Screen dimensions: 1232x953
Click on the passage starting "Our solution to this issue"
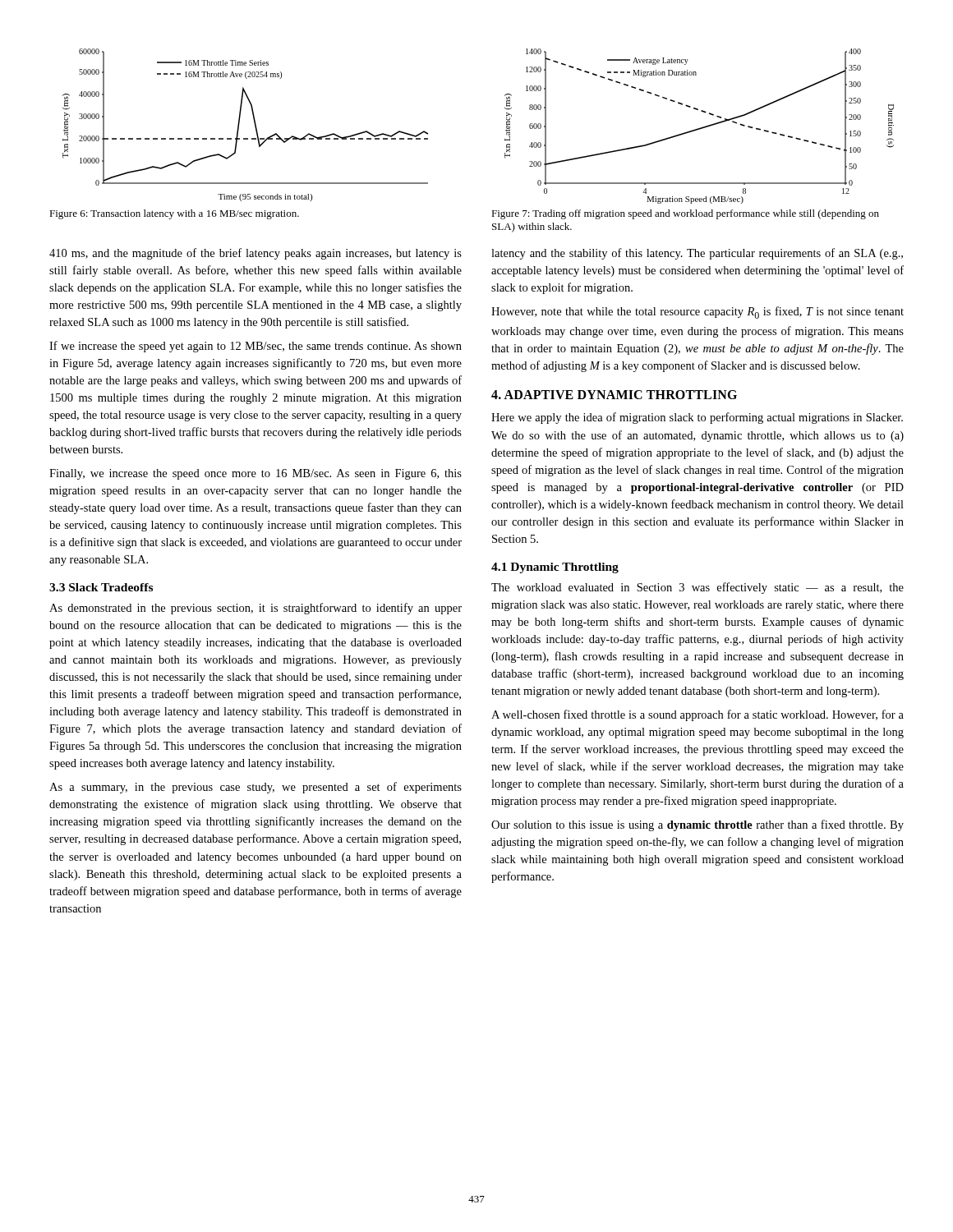(x=698, y=851)
